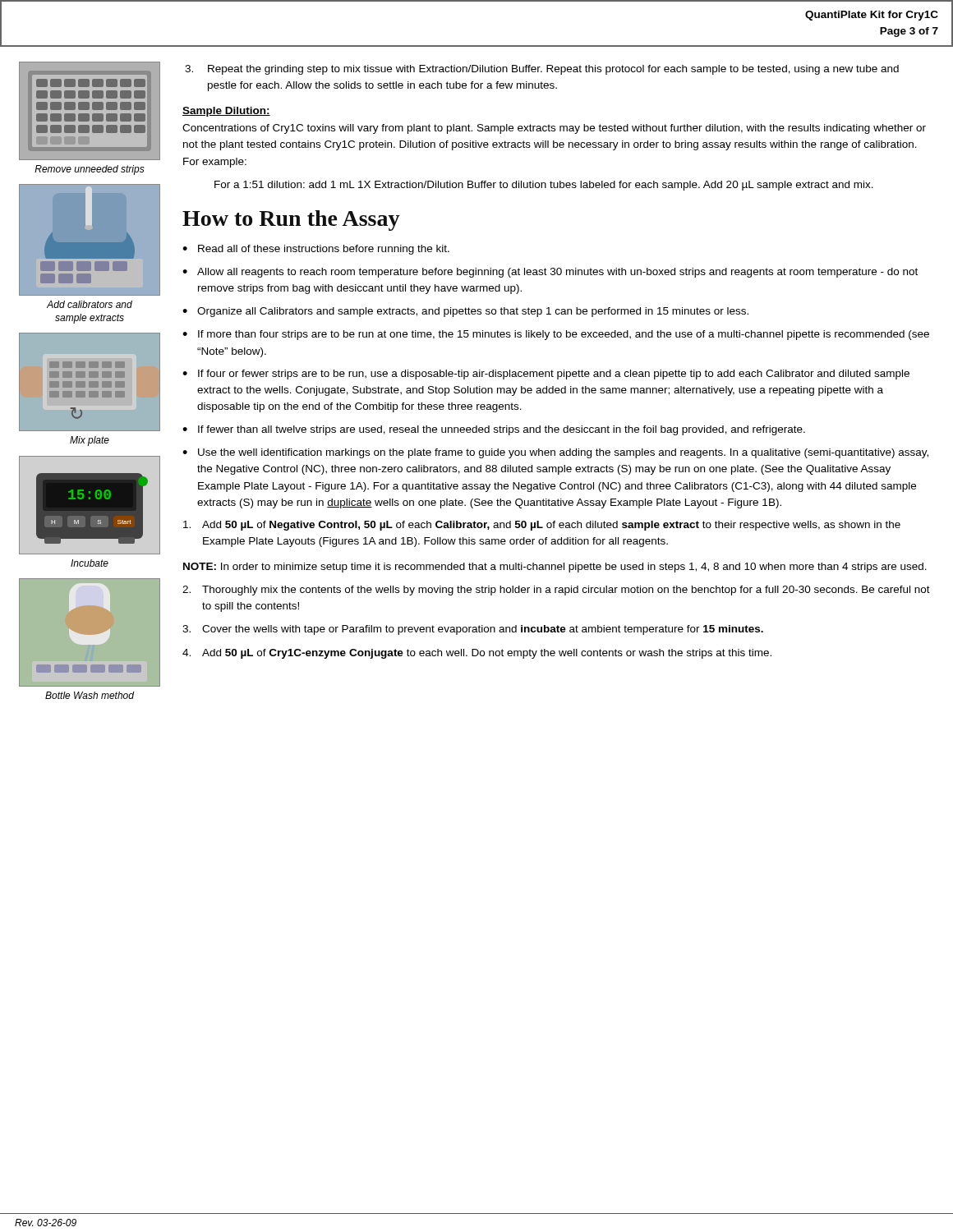The height and width of the screenshot is (1232, 953).
Task: Select the list item with the text "• Use the well identification"
Action: (556, 478)
